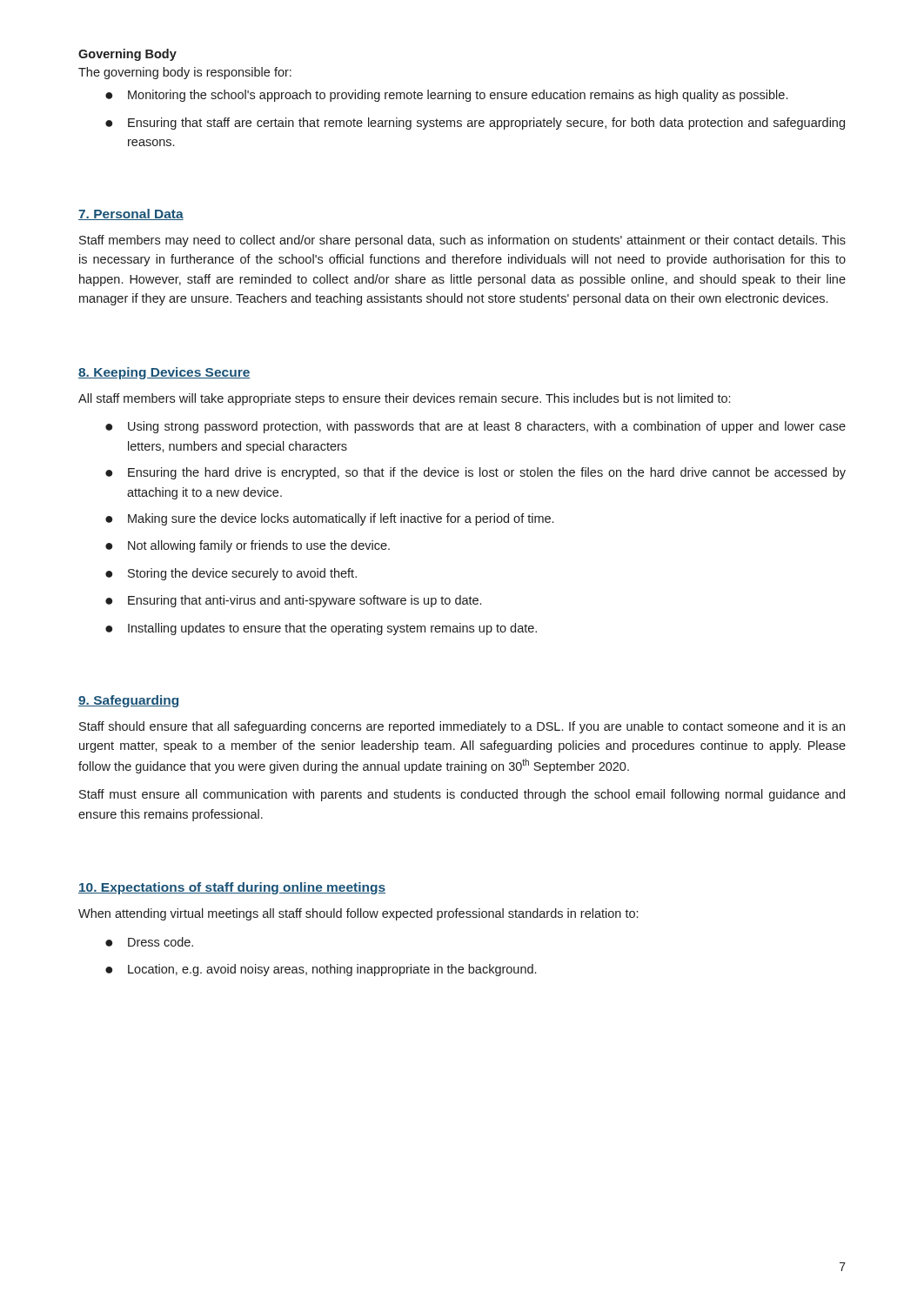924x1305 pixels.
Task: Find the list item with the text "● Making sure"
Action: (x=475, y=519)
